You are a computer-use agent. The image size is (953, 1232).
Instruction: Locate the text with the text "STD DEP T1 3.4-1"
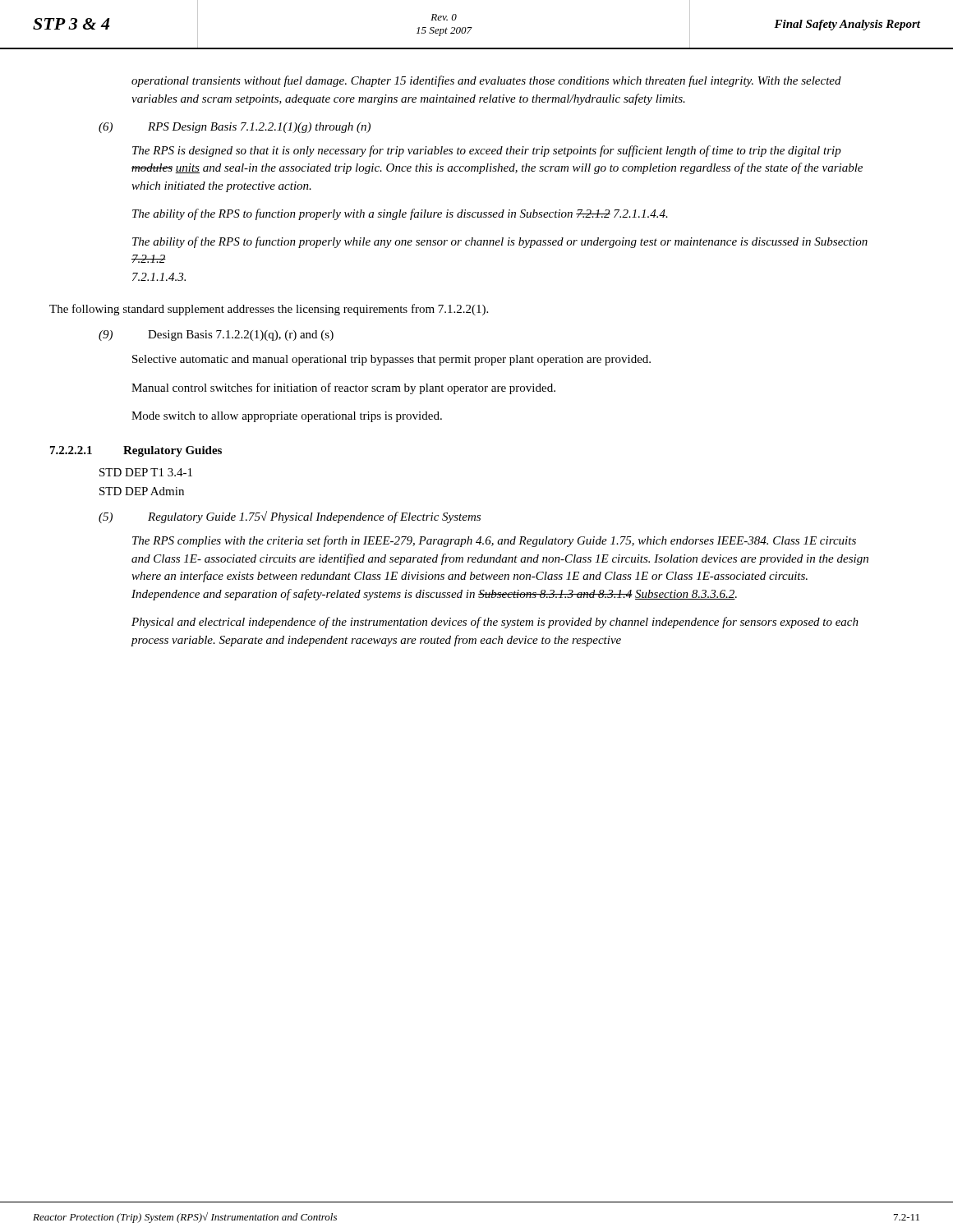coord(146,472)
